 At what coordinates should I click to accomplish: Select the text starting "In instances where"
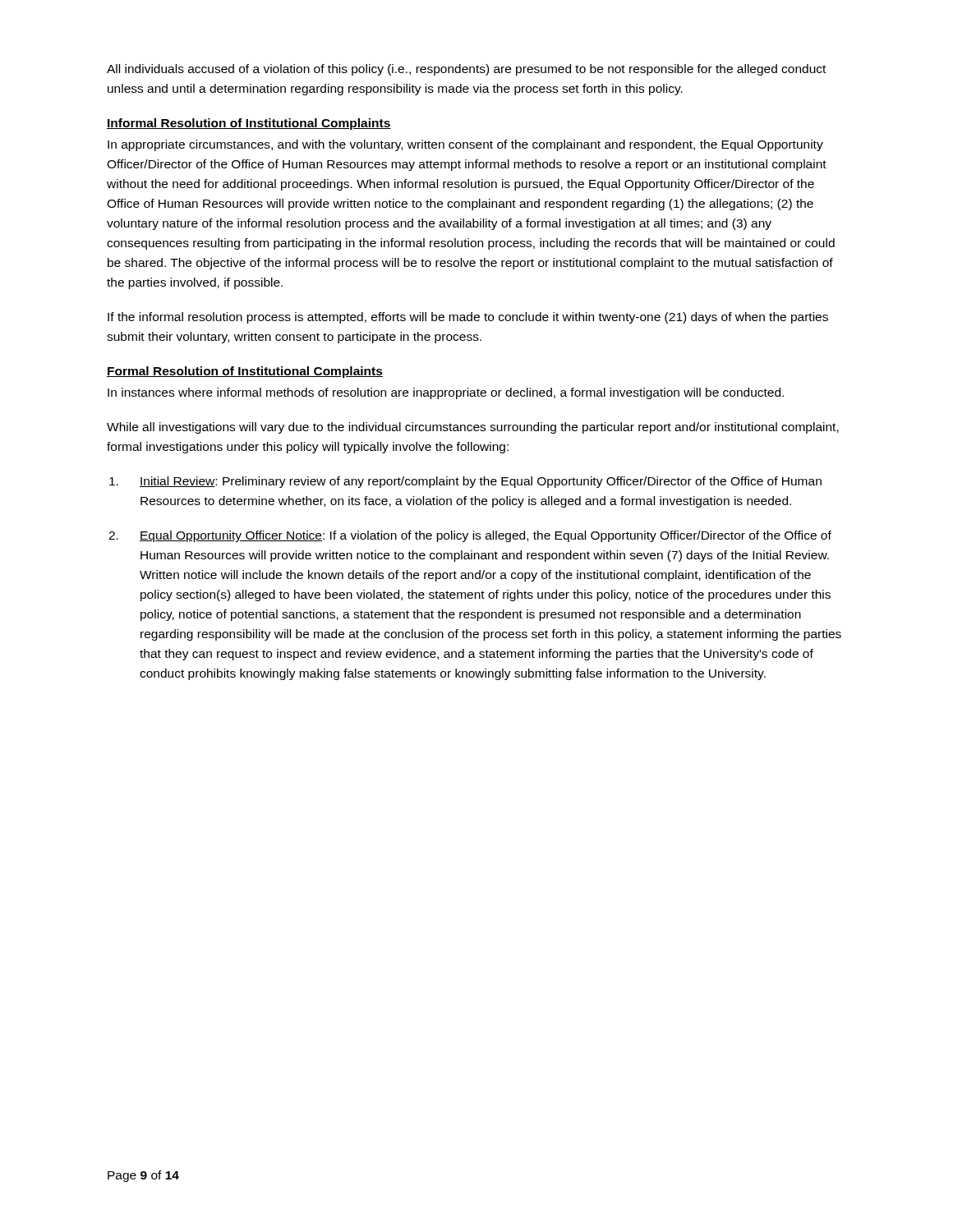click(x=446, y=392)
